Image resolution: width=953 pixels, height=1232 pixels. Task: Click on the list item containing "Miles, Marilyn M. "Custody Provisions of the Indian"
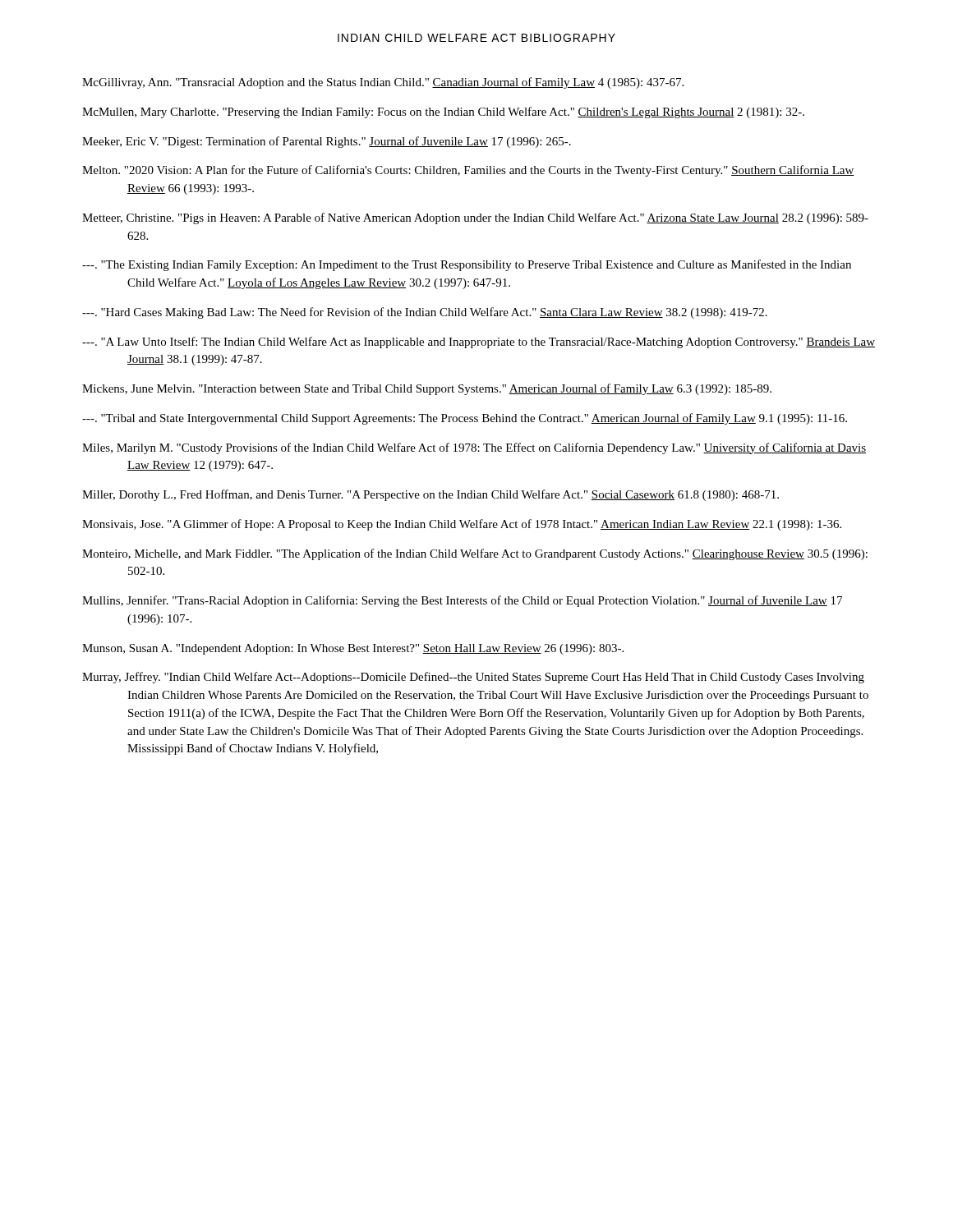click(474, 456)
